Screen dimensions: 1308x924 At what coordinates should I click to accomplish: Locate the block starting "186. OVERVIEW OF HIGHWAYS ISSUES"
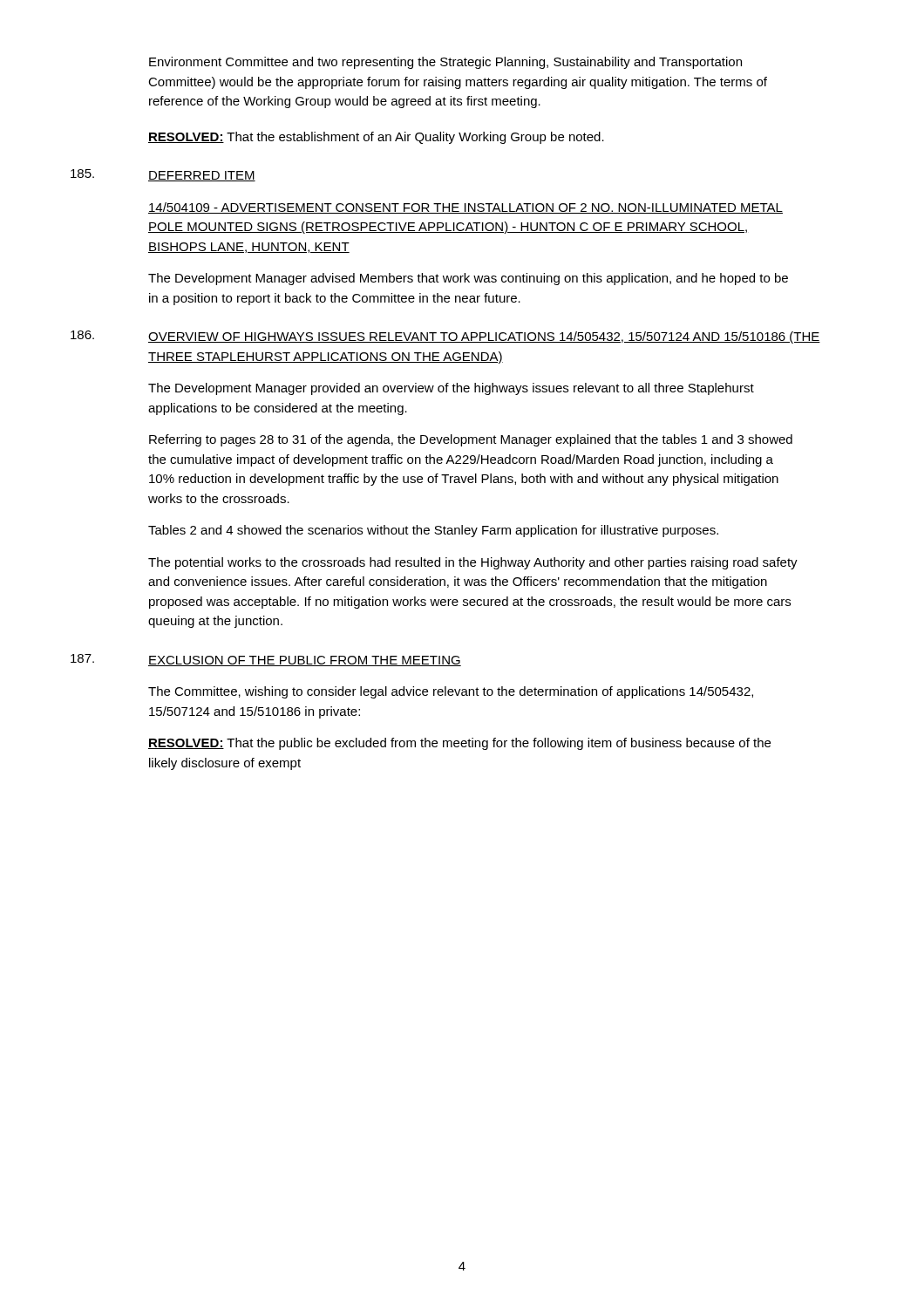tap(462, 347)
